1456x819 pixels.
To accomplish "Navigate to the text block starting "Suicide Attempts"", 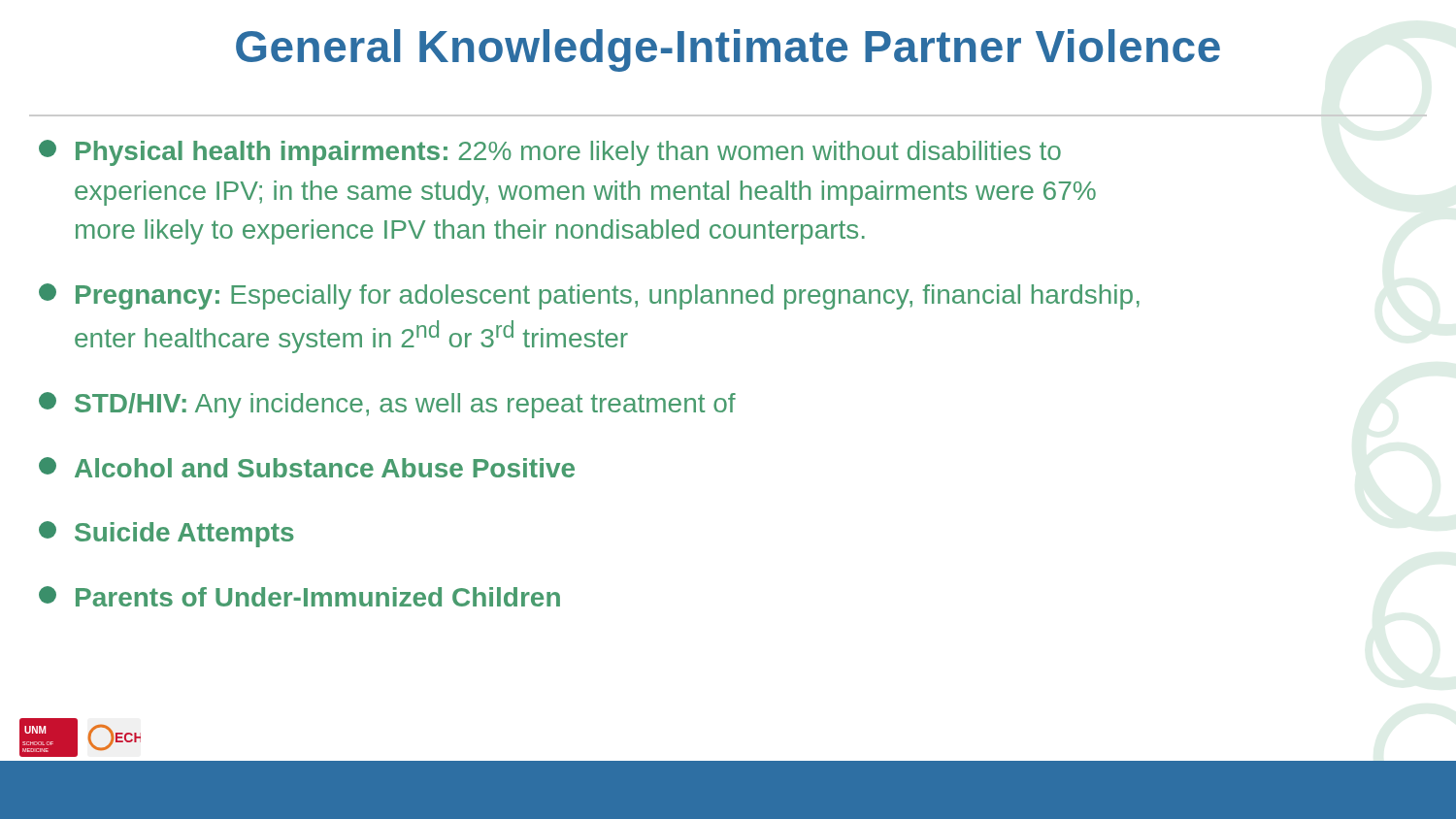I will [166, 534].
